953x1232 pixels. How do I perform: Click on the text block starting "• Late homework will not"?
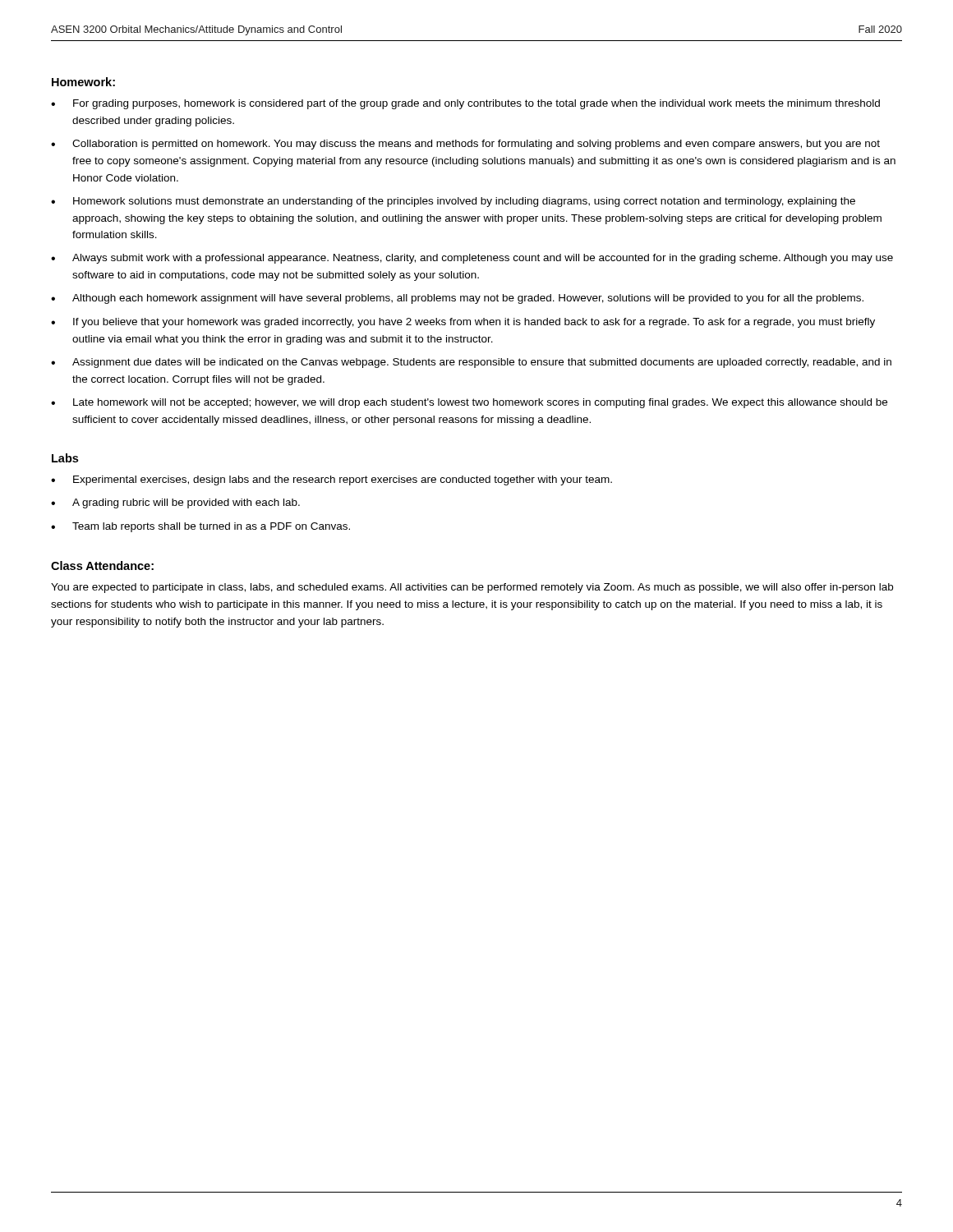tap(476, 411)
